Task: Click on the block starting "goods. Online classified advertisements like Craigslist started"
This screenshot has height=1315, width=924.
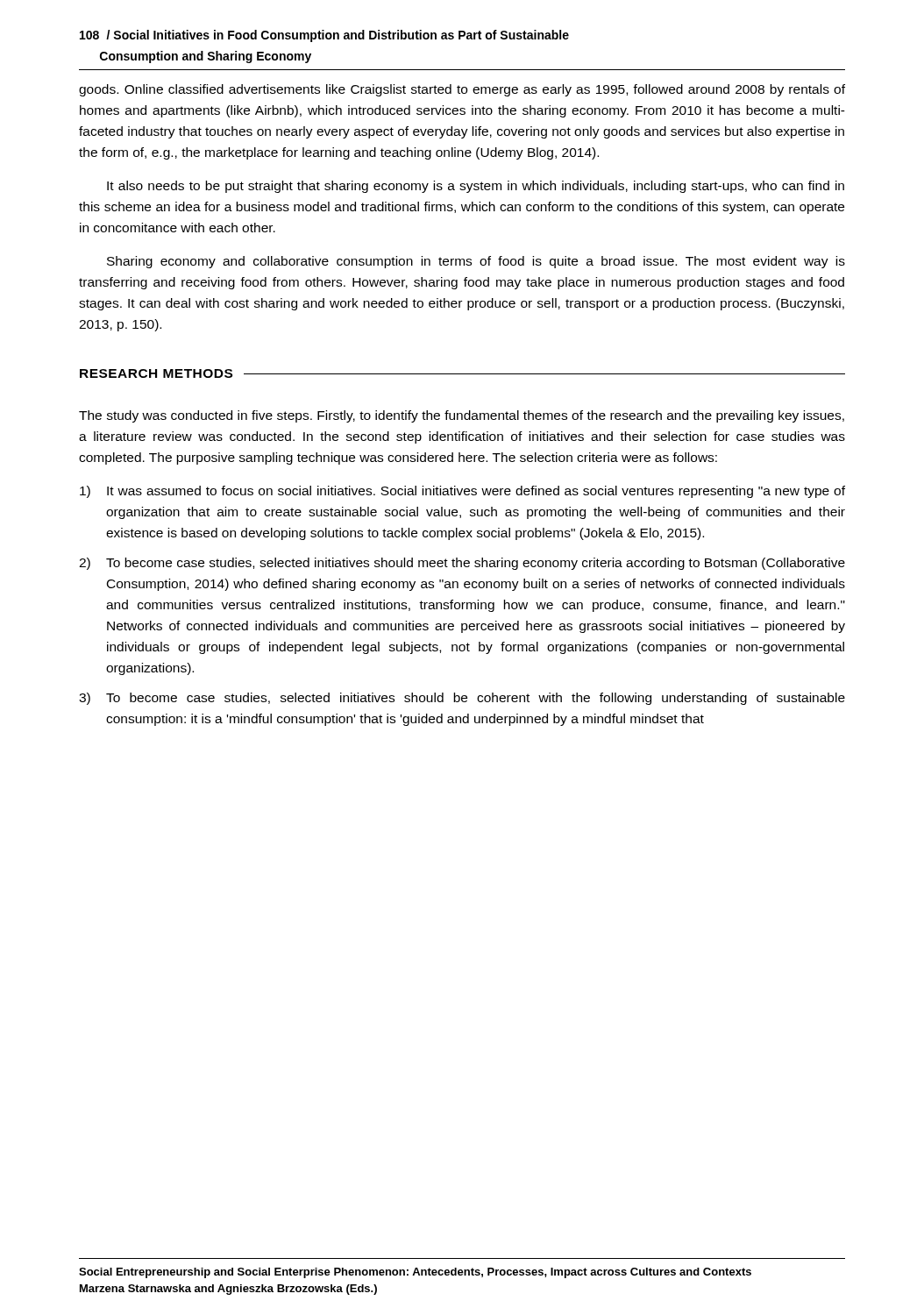Action: coord(462,121)
